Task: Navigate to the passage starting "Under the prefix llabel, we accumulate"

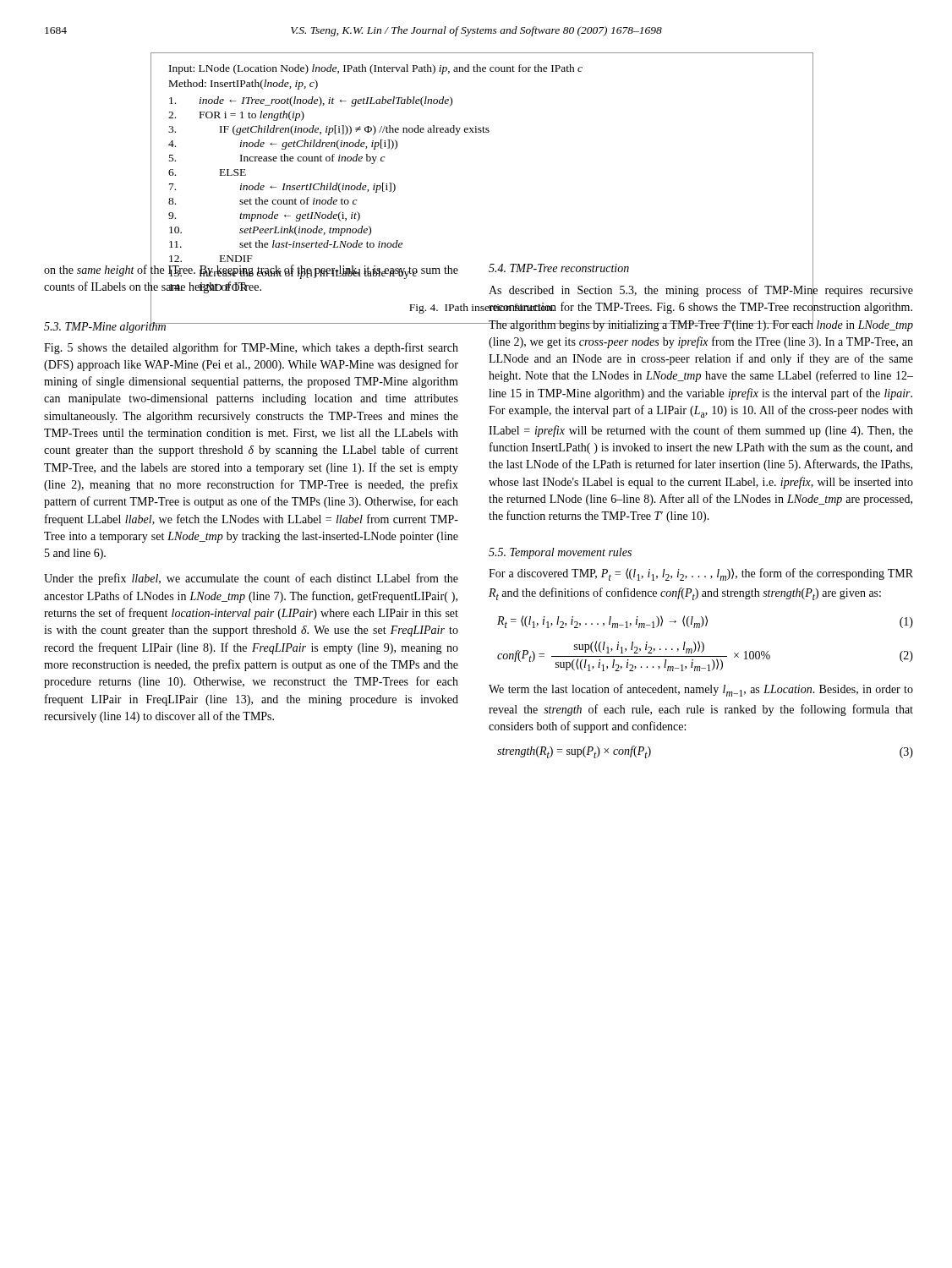Action: [251, 648]
